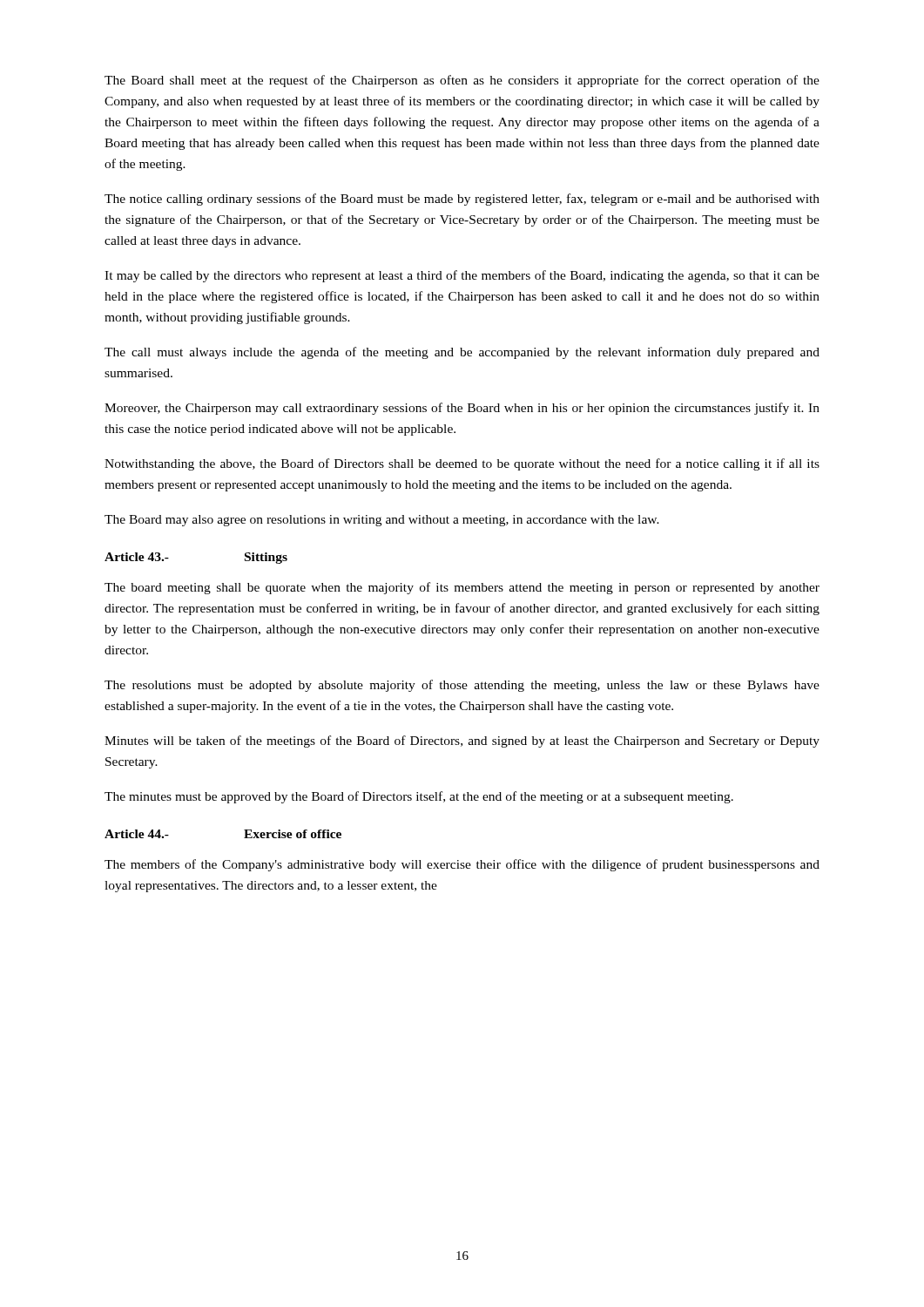Where is the passage that starts "The minutes must be approved by the Board"?

pos(419,796)
